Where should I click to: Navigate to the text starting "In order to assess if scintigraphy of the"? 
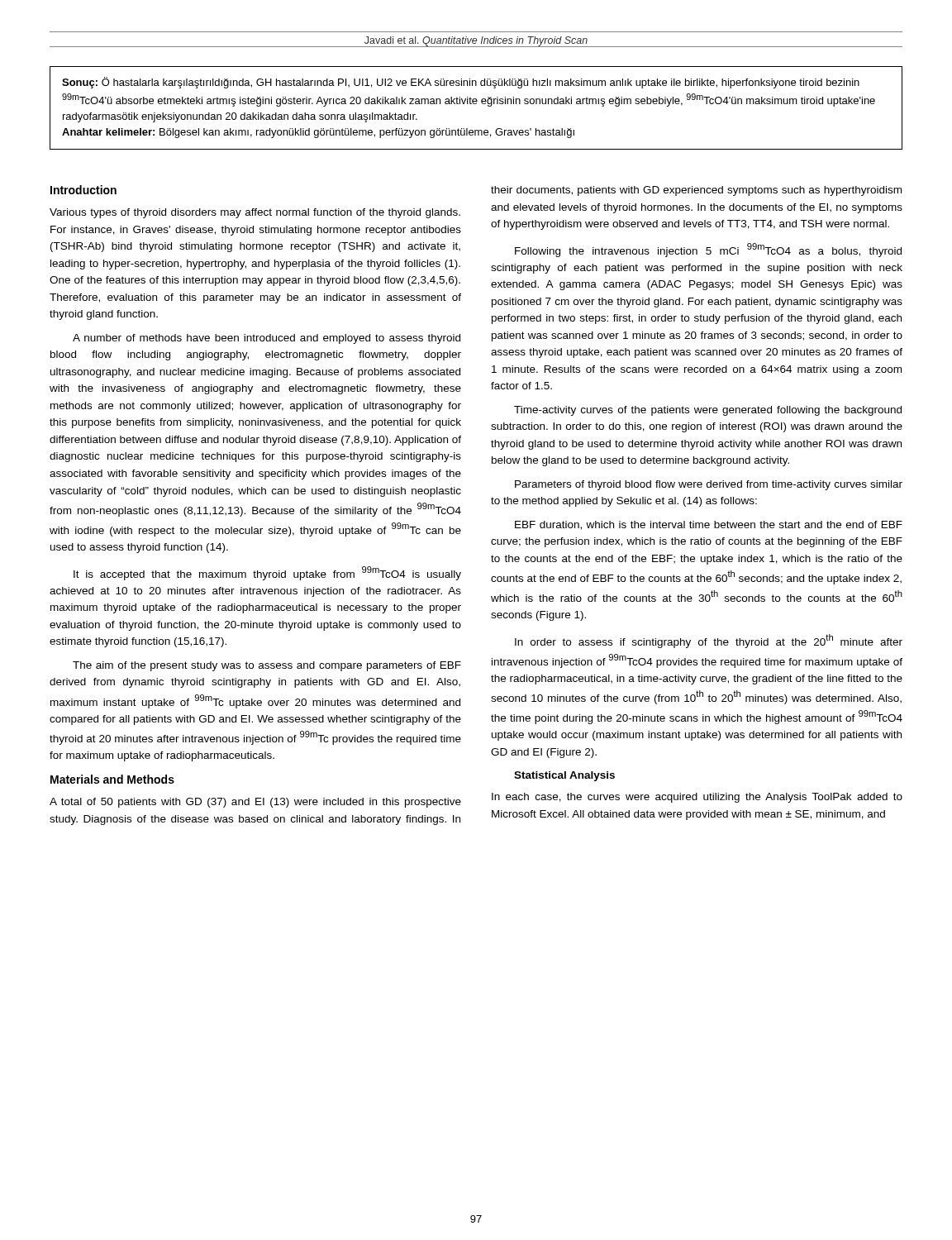(x=697, y=695)
